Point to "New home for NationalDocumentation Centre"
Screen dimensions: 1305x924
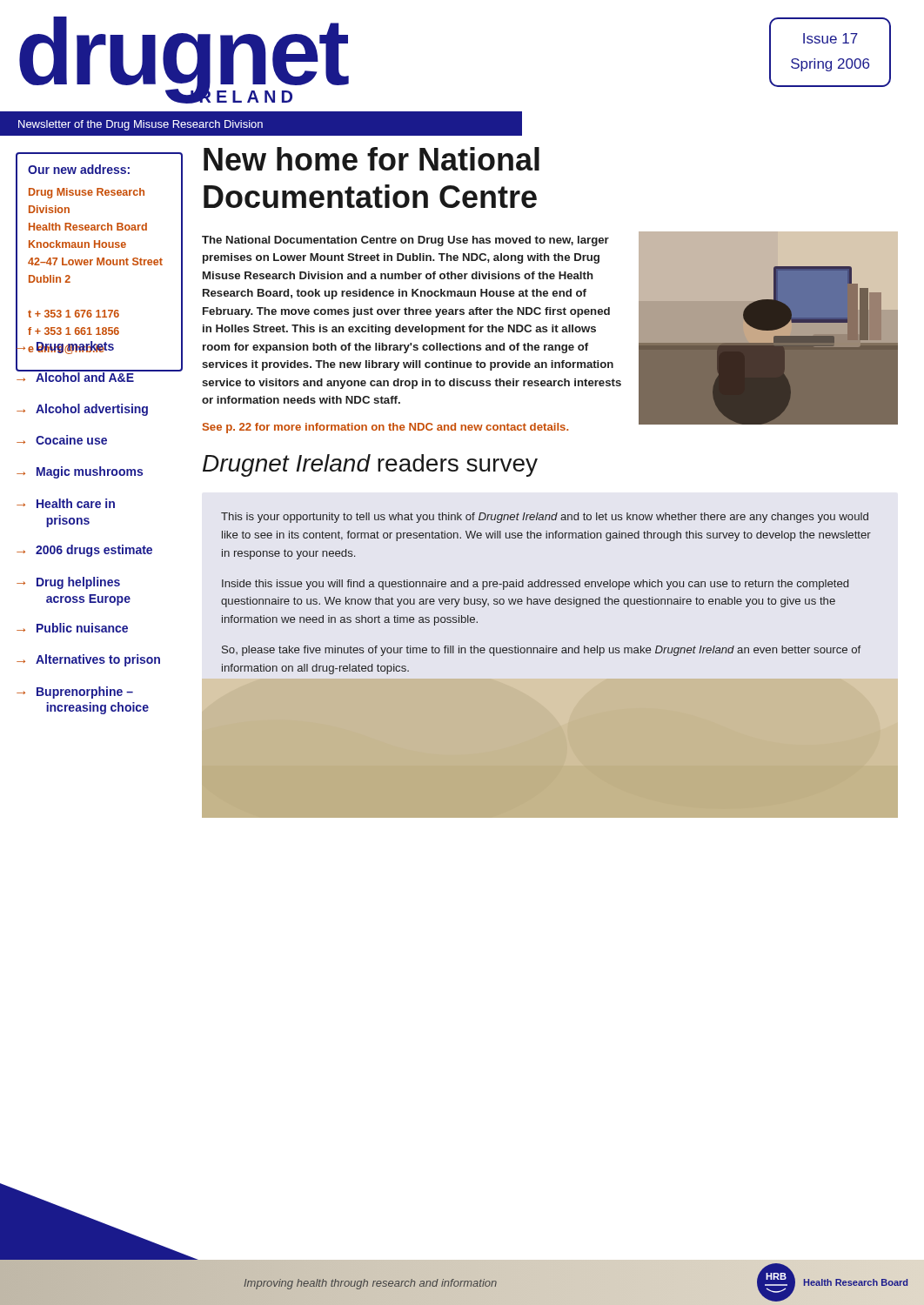372,178
